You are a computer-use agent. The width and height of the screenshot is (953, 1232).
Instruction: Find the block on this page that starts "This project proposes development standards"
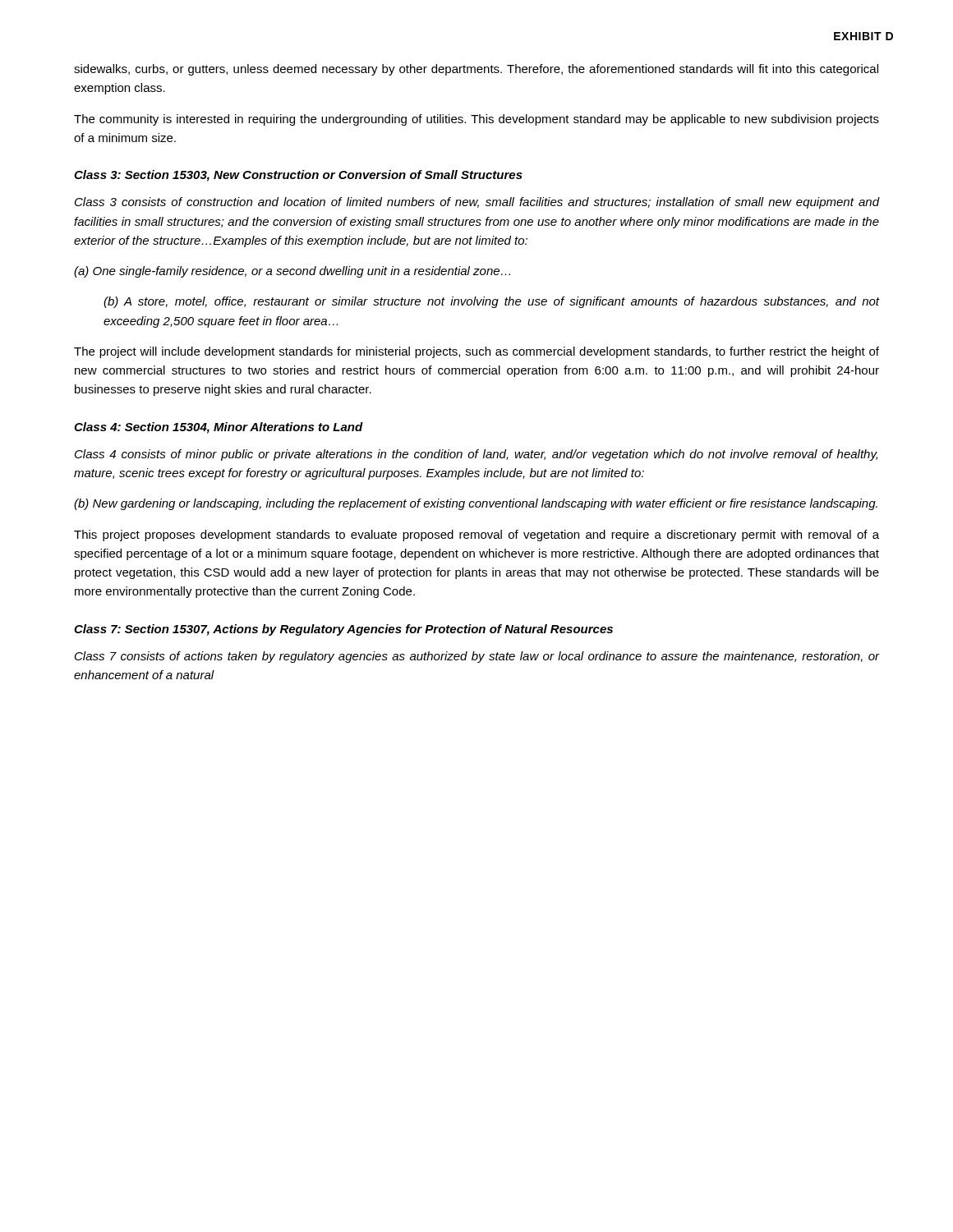476,563
